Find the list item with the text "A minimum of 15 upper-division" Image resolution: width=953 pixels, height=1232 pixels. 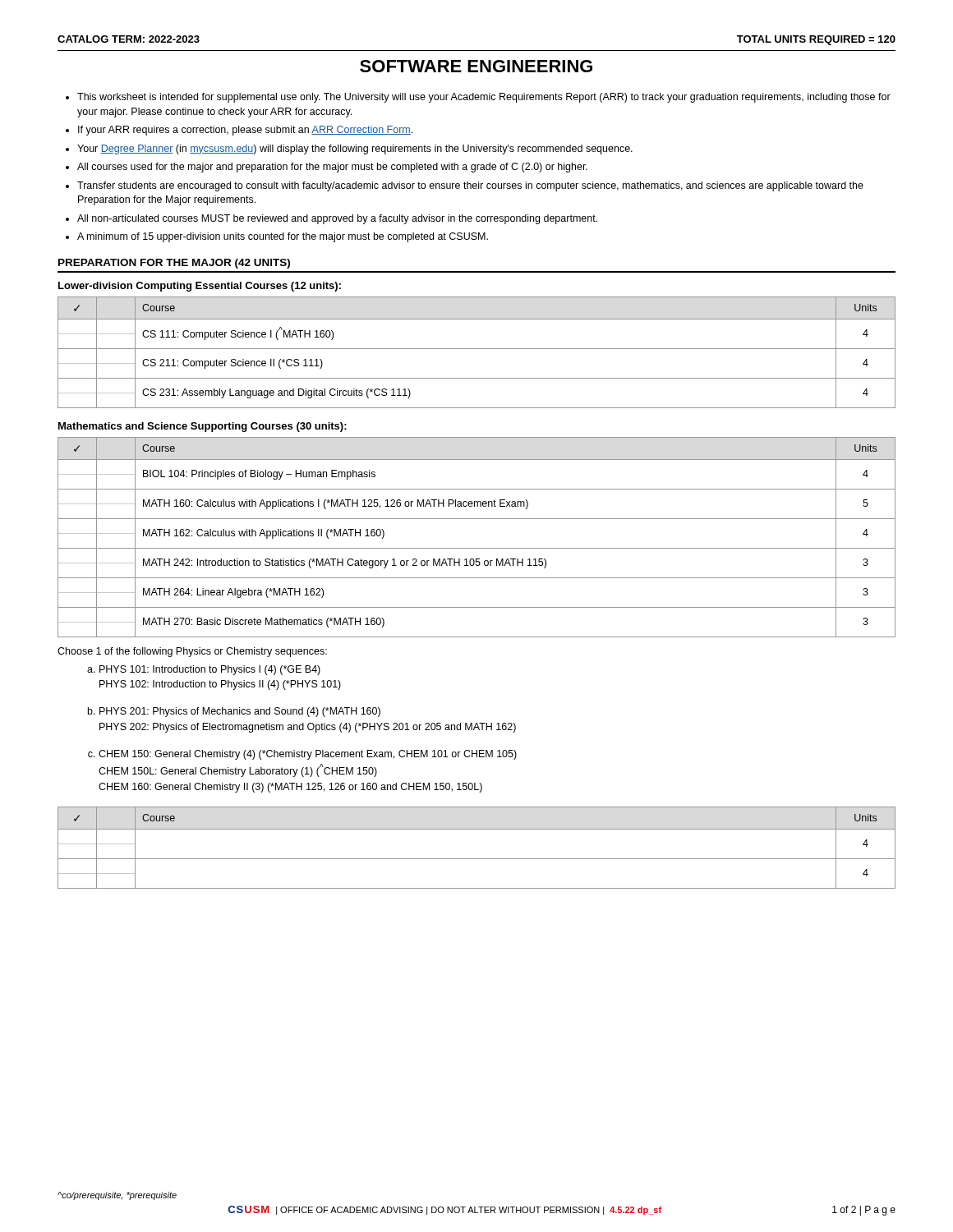click(283, 237)
